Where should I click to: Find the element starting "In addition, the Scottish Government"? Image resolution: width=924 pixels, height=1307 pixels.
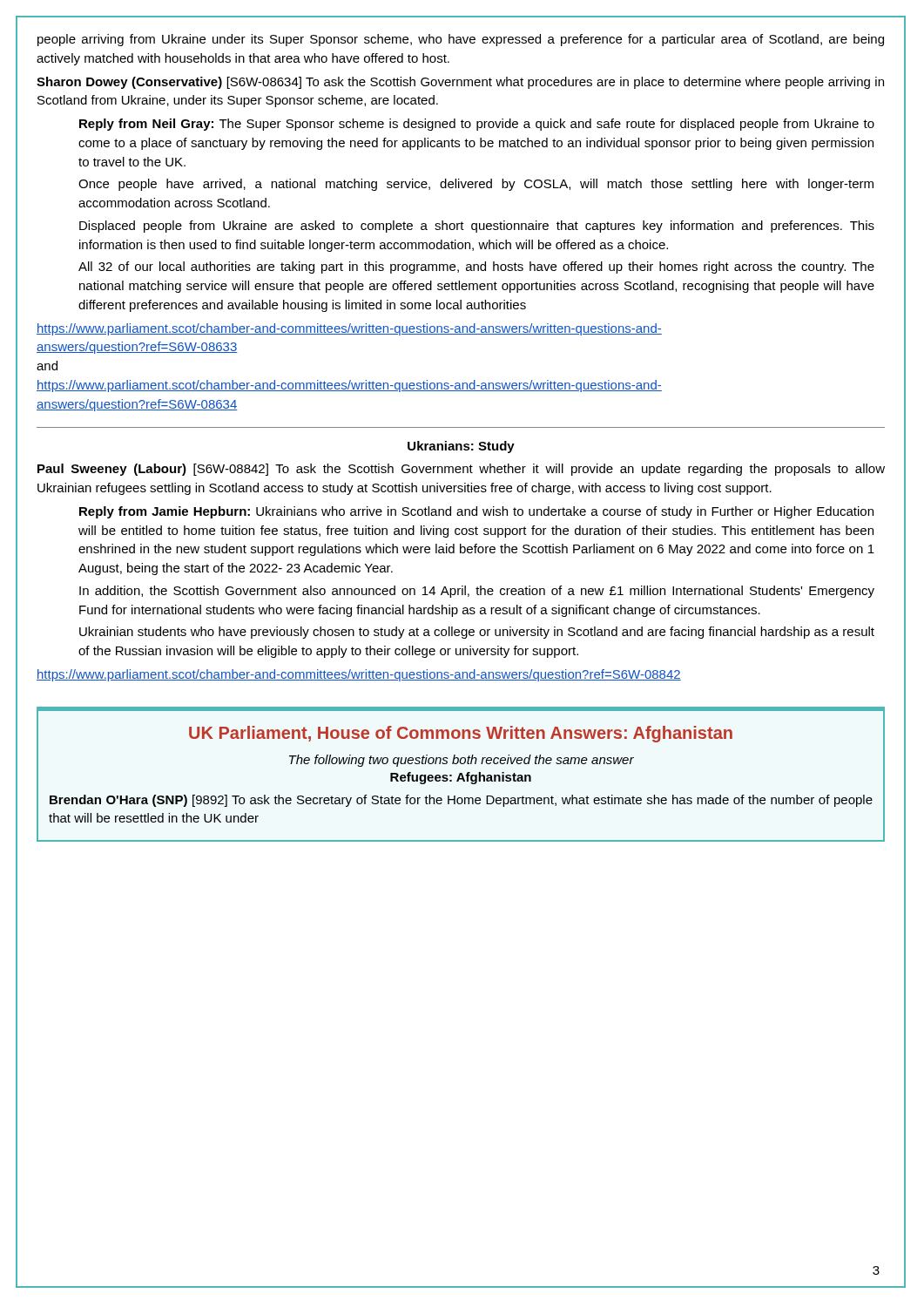click(476, 600)
